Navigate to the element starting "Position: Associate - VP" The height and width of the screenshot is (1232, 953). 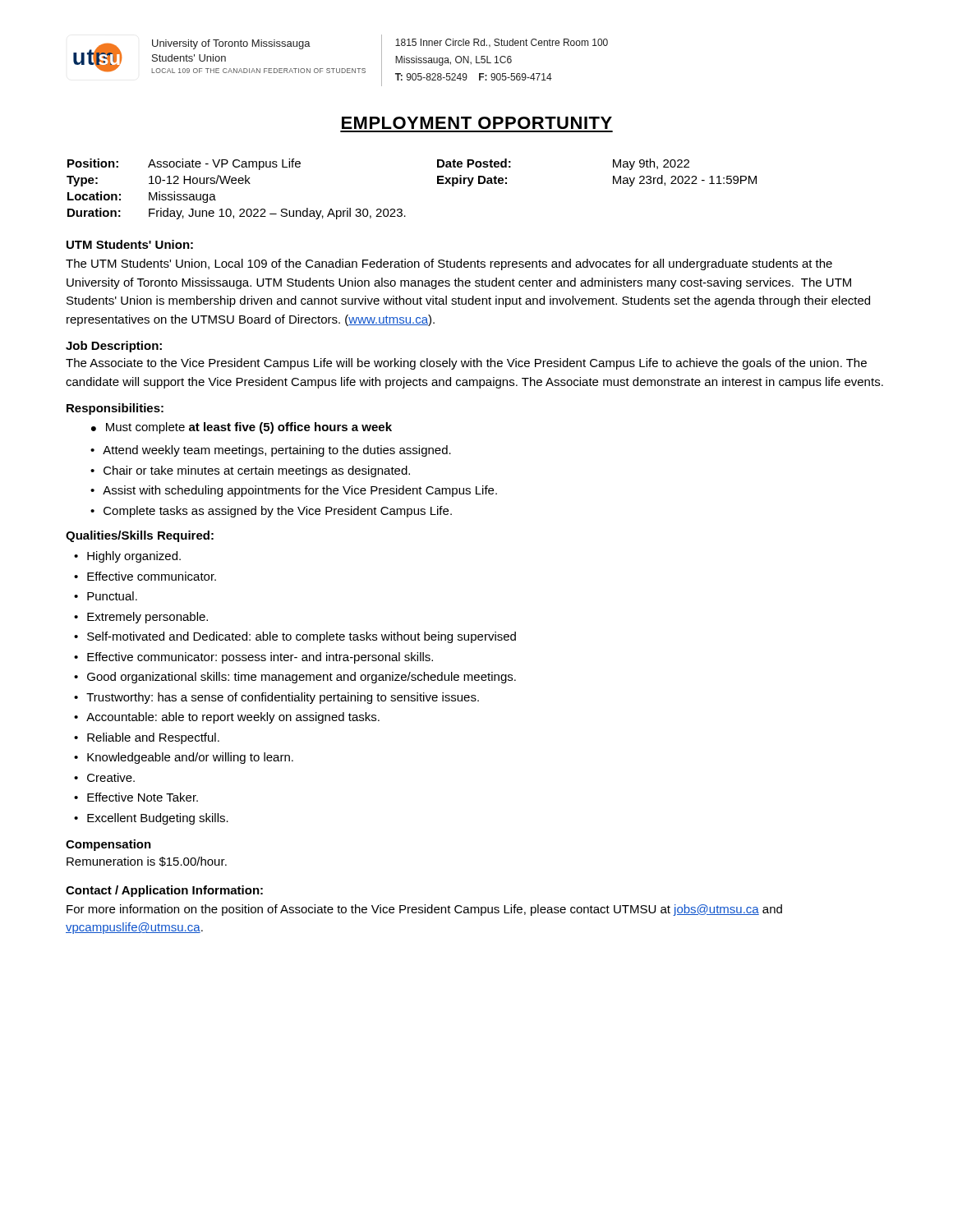click(x=476, y=188)
